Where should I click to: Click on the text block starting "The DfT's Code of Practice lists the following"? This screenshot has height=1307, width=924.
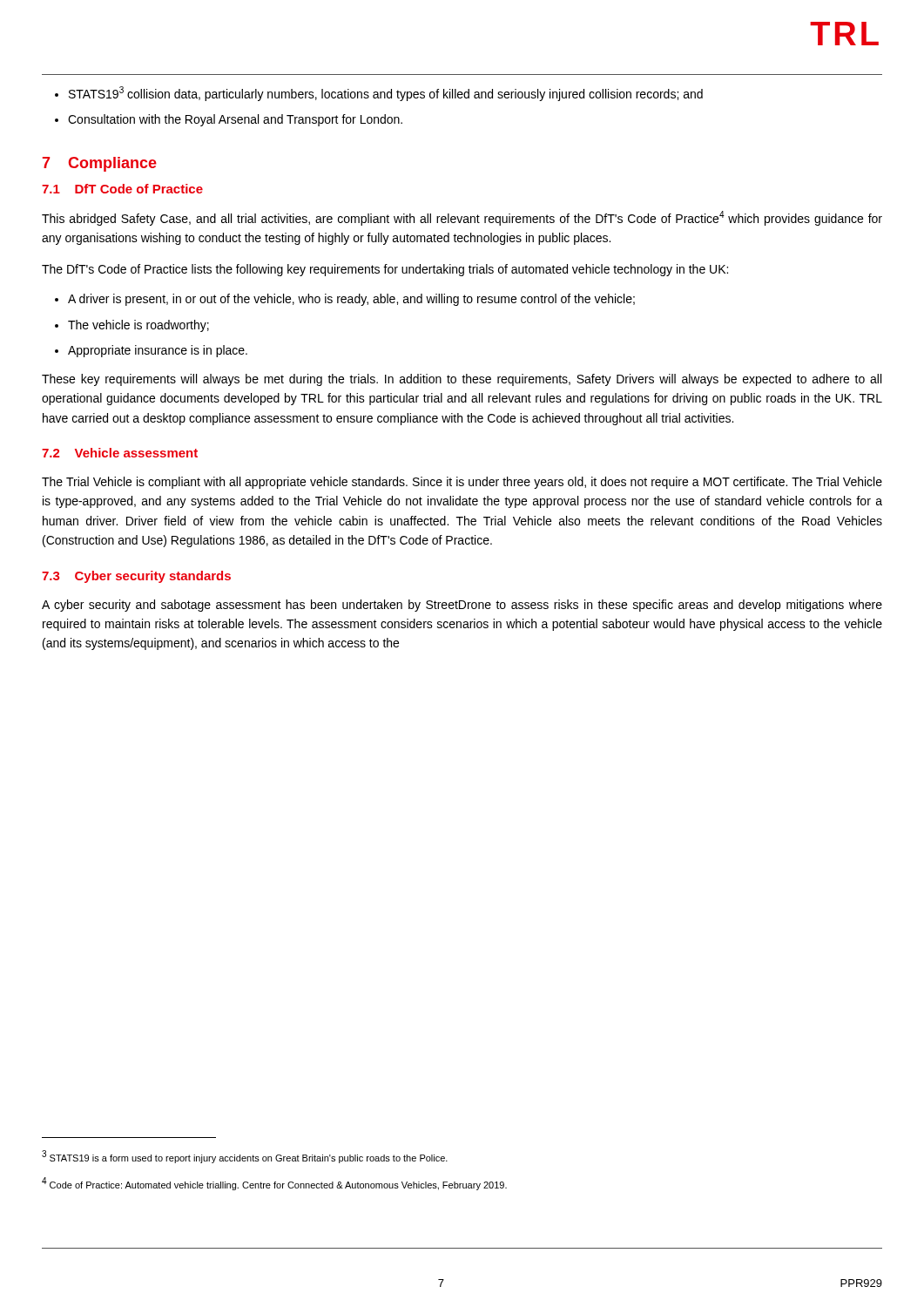[x=462, y=270]
